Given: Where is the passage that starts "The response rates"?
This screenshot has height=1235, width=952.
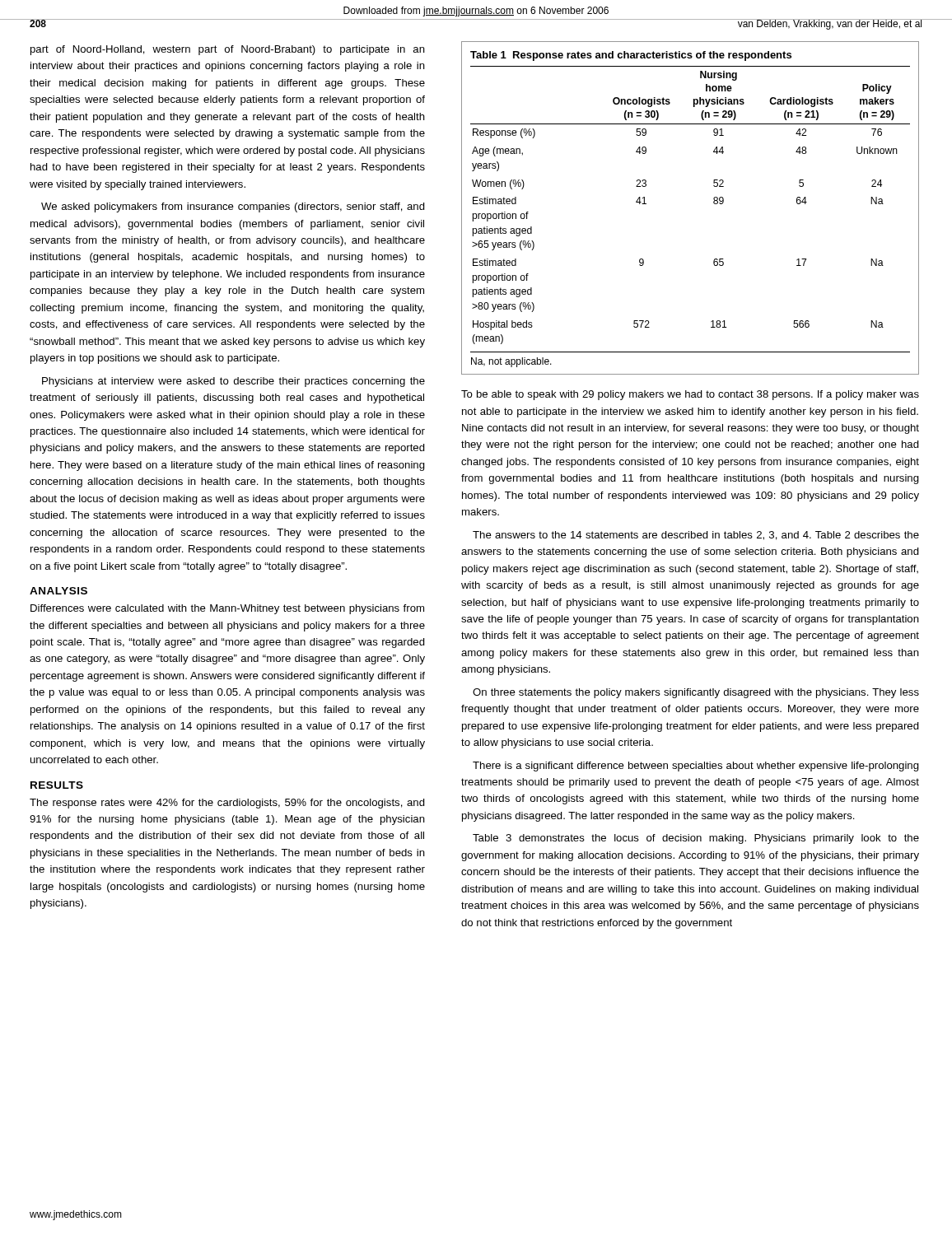Looking at the screenshot, I should pyautogui.click(x=227, y=853).
